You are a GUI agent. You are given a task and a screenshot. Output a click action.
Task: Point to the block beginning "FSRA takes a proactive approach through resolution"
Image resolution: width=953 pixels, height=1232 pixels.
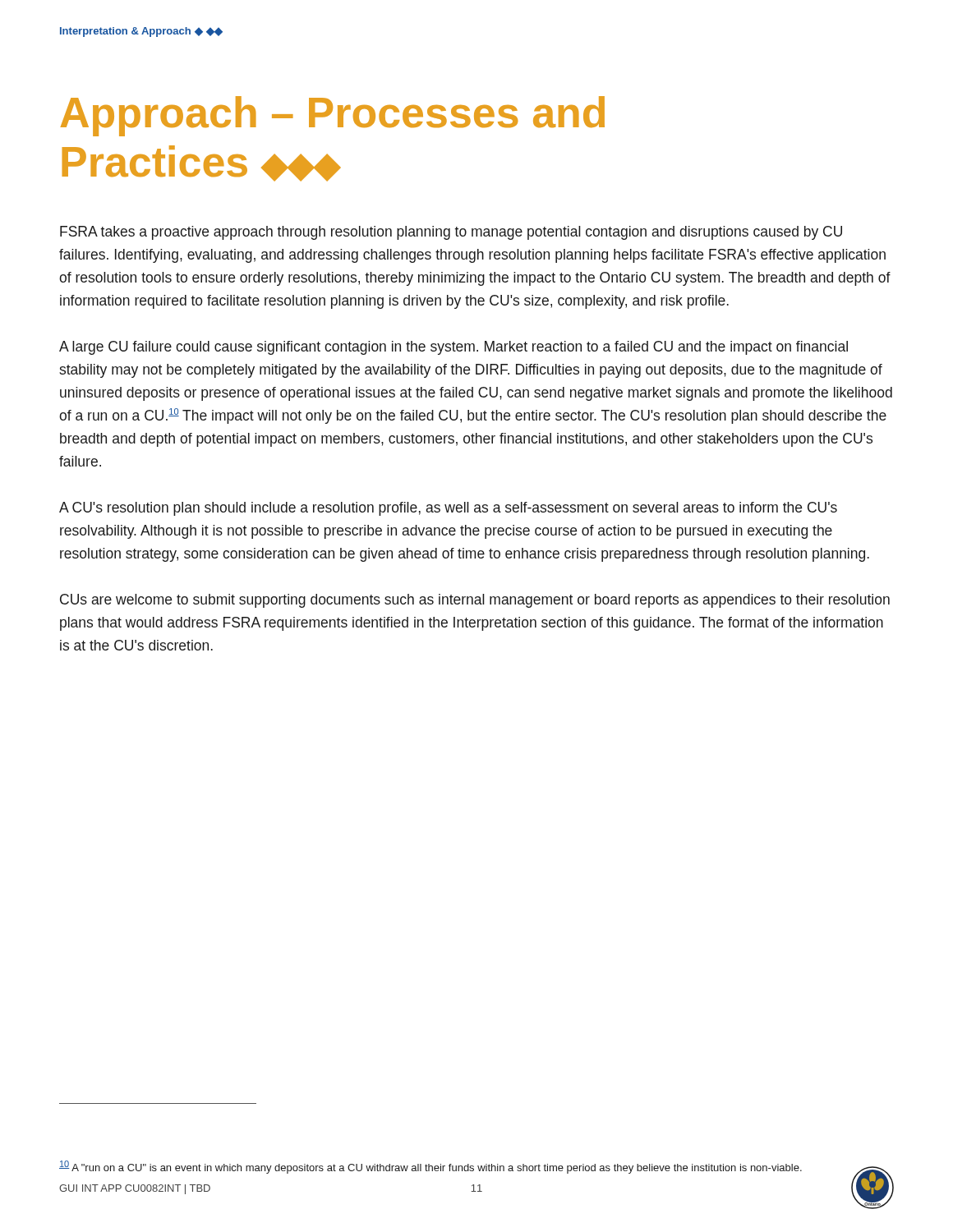475,266
